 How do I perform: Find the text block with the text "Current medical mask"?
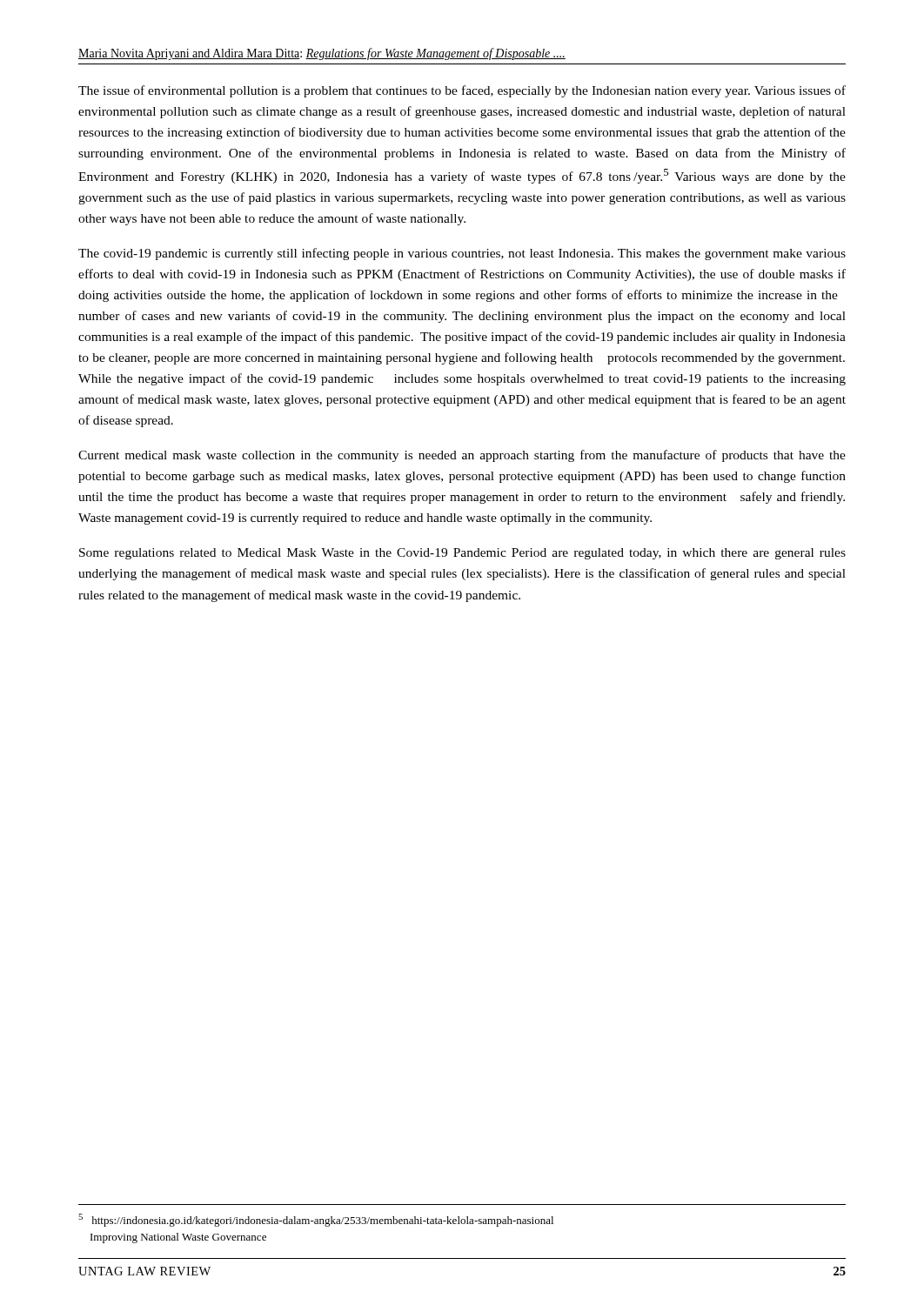(462, 486)
